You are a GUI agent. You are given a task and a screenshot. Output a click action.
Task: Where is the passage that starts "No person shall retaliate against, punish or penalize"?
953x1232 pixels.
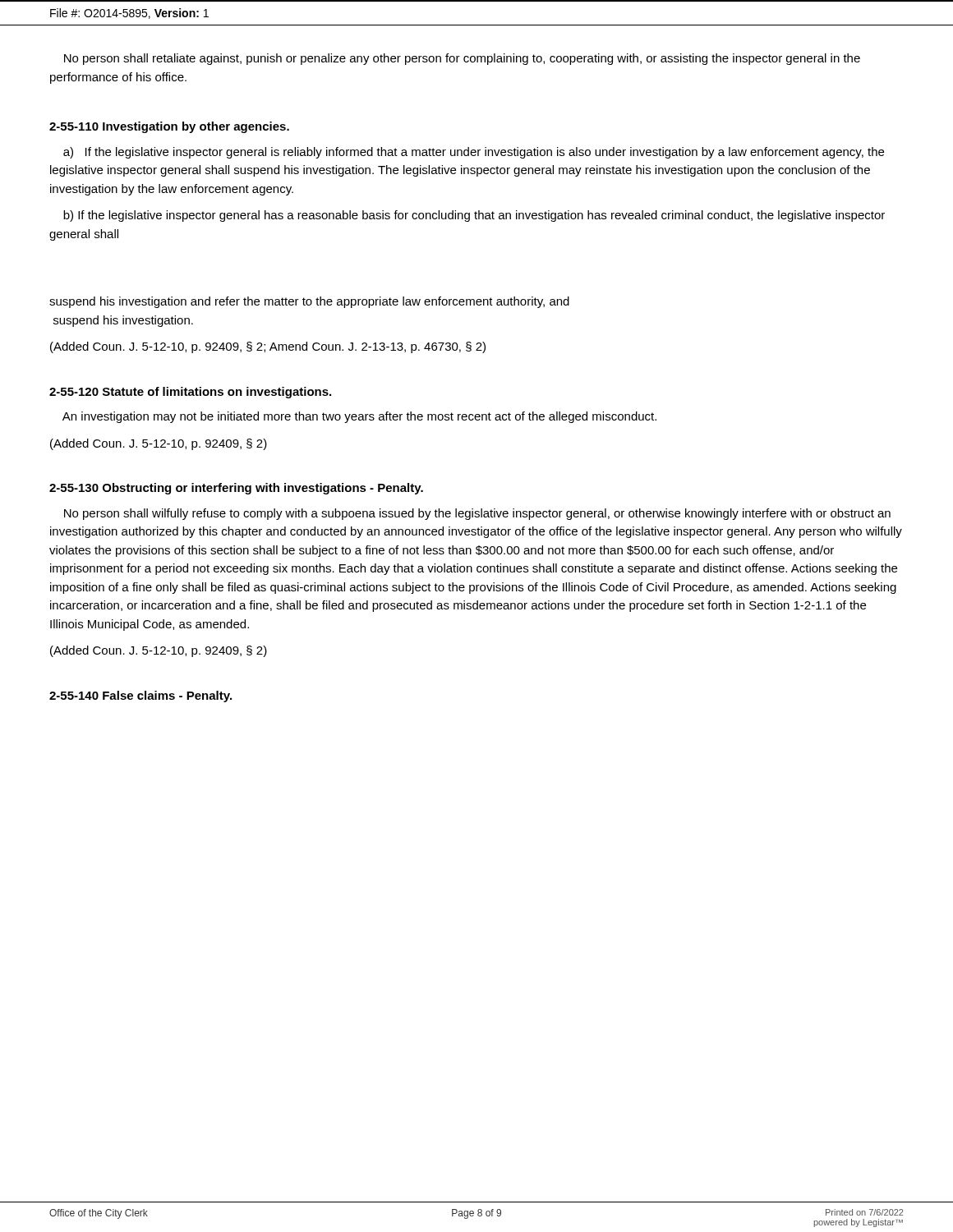tap(455, 67)
